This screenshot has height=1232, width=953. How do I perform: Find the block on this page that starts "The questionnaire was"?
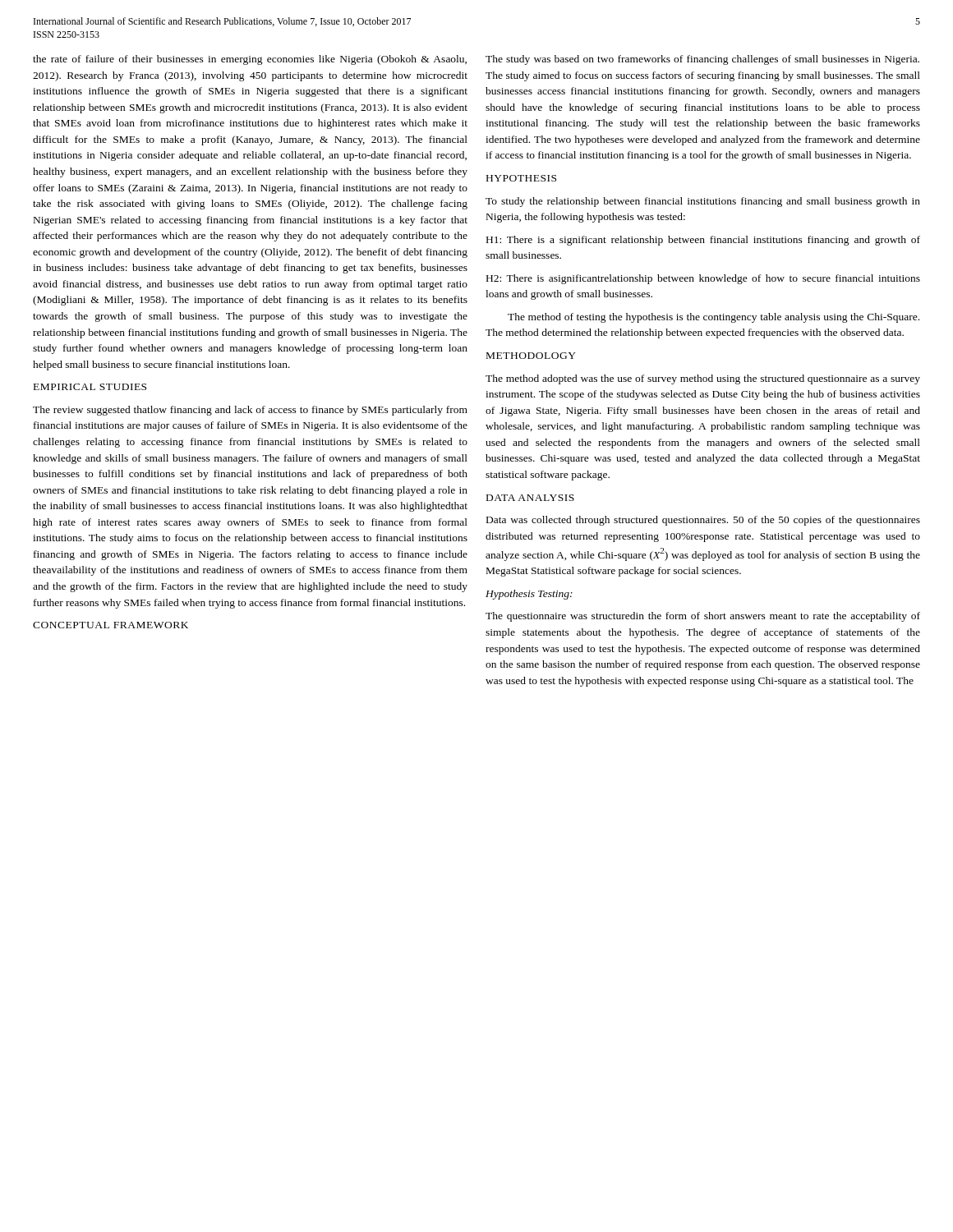(x=703, y=648)
